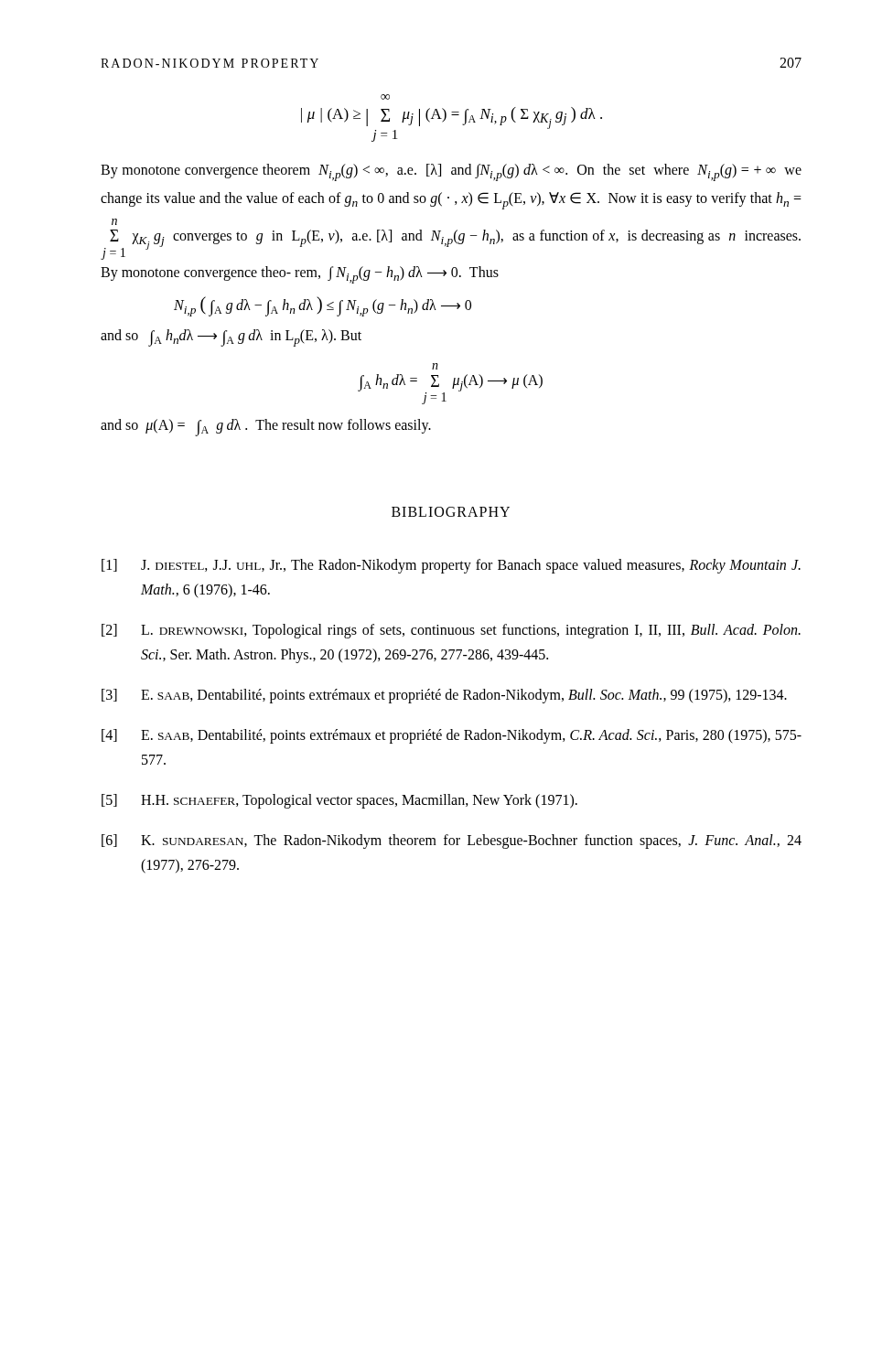Find the block on this page that starts "By monotone convergence"

(x=451, y=223)
